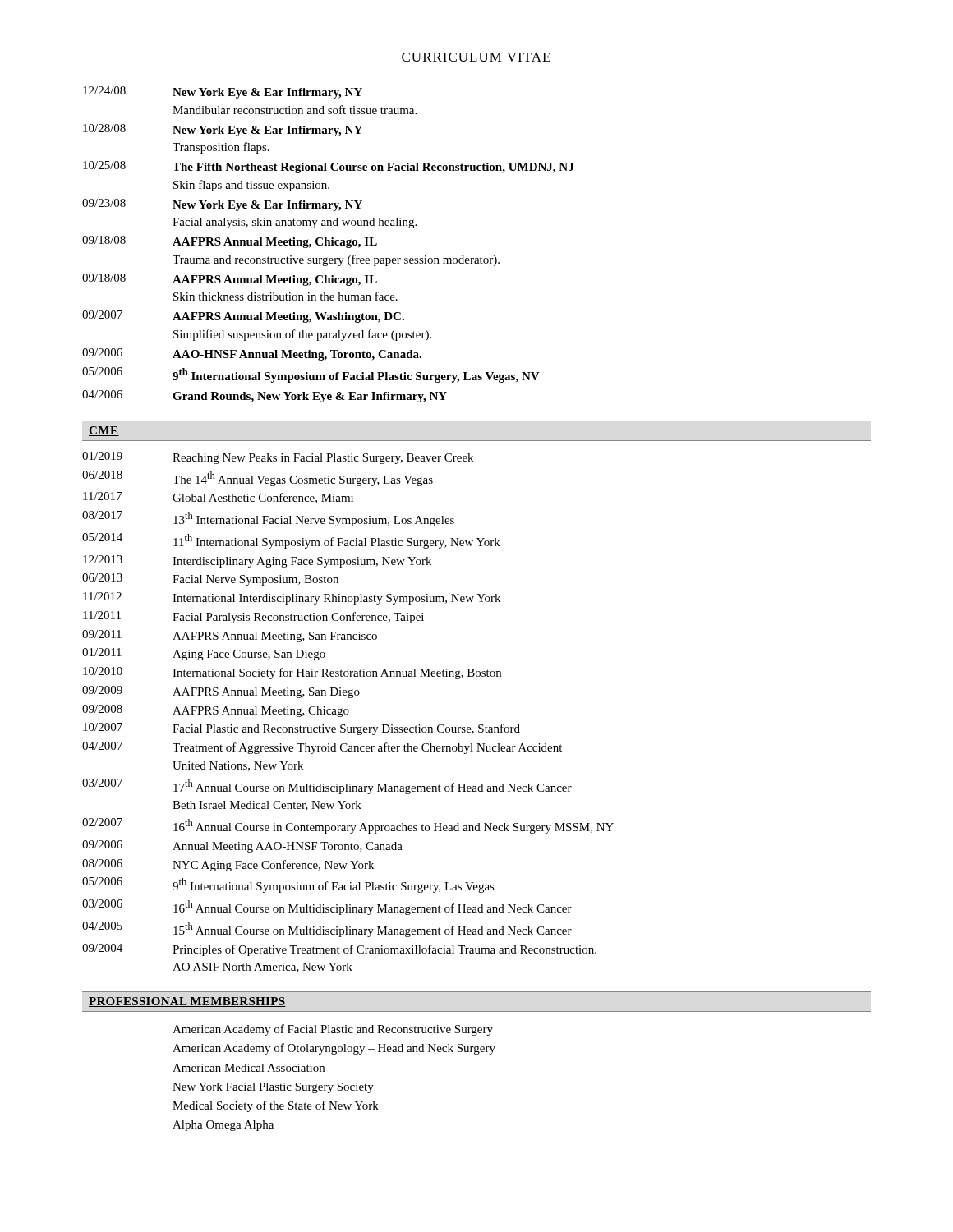Select the element starting "11/2011 Facial Paralysis Reconstruction Conference, Taipei"
The height and width of the screenshot is (1232, 953).
click(x=253, y=617)
